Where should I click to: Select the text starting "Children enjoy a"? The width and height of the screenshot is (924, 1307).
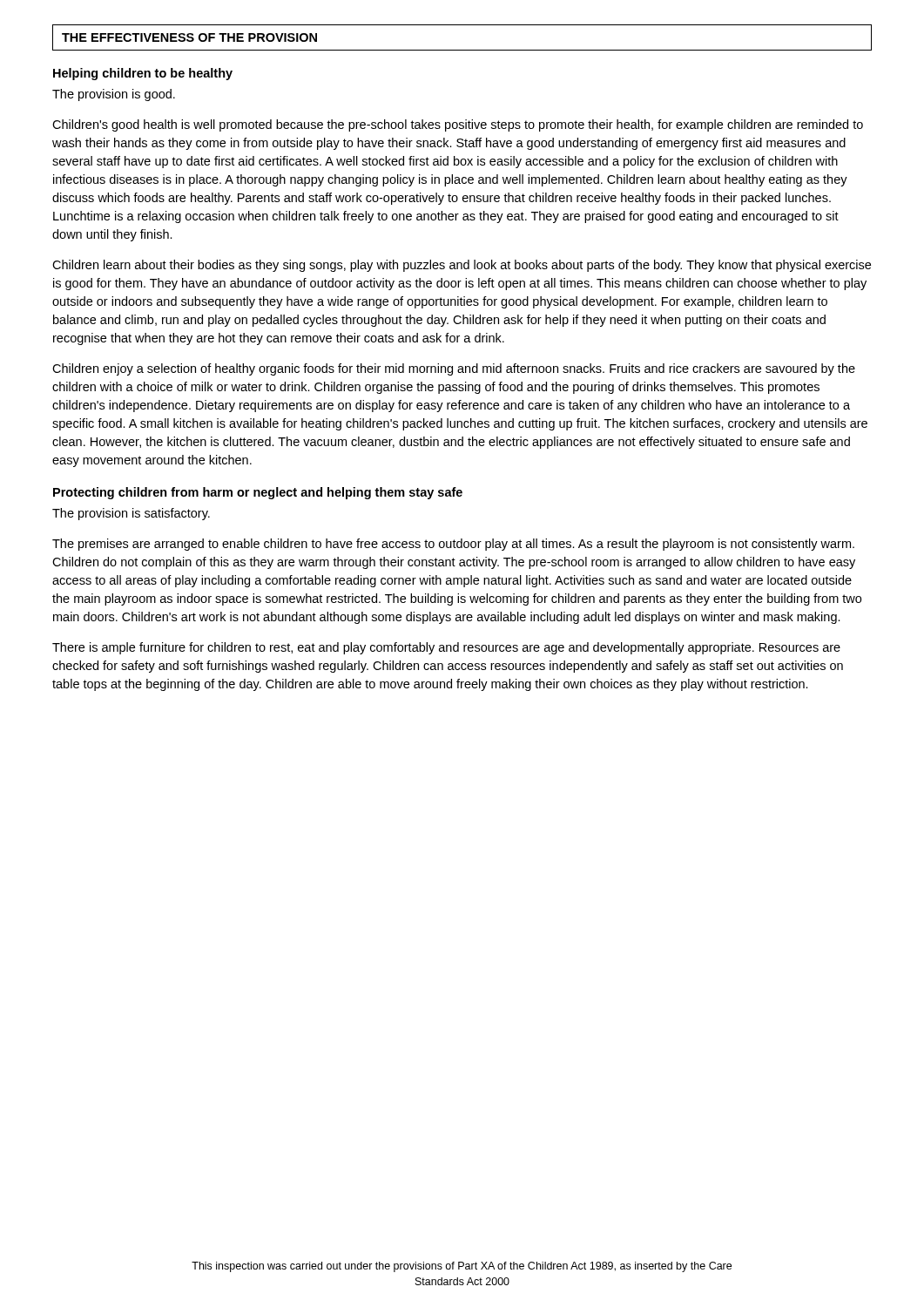pyautogui.click(x=460, y=415)
